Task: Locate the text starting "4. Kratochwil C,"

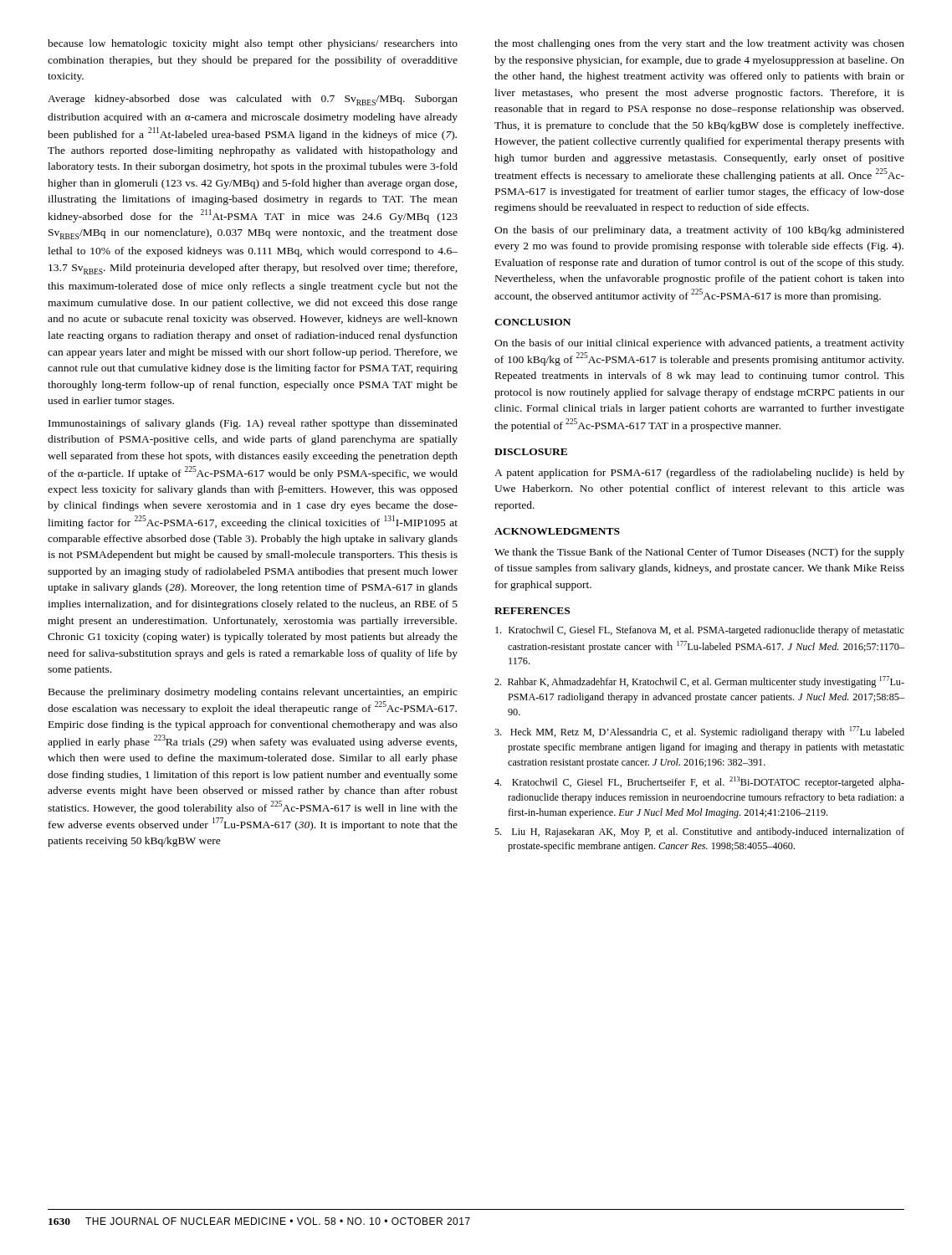Action: (699, 797)
